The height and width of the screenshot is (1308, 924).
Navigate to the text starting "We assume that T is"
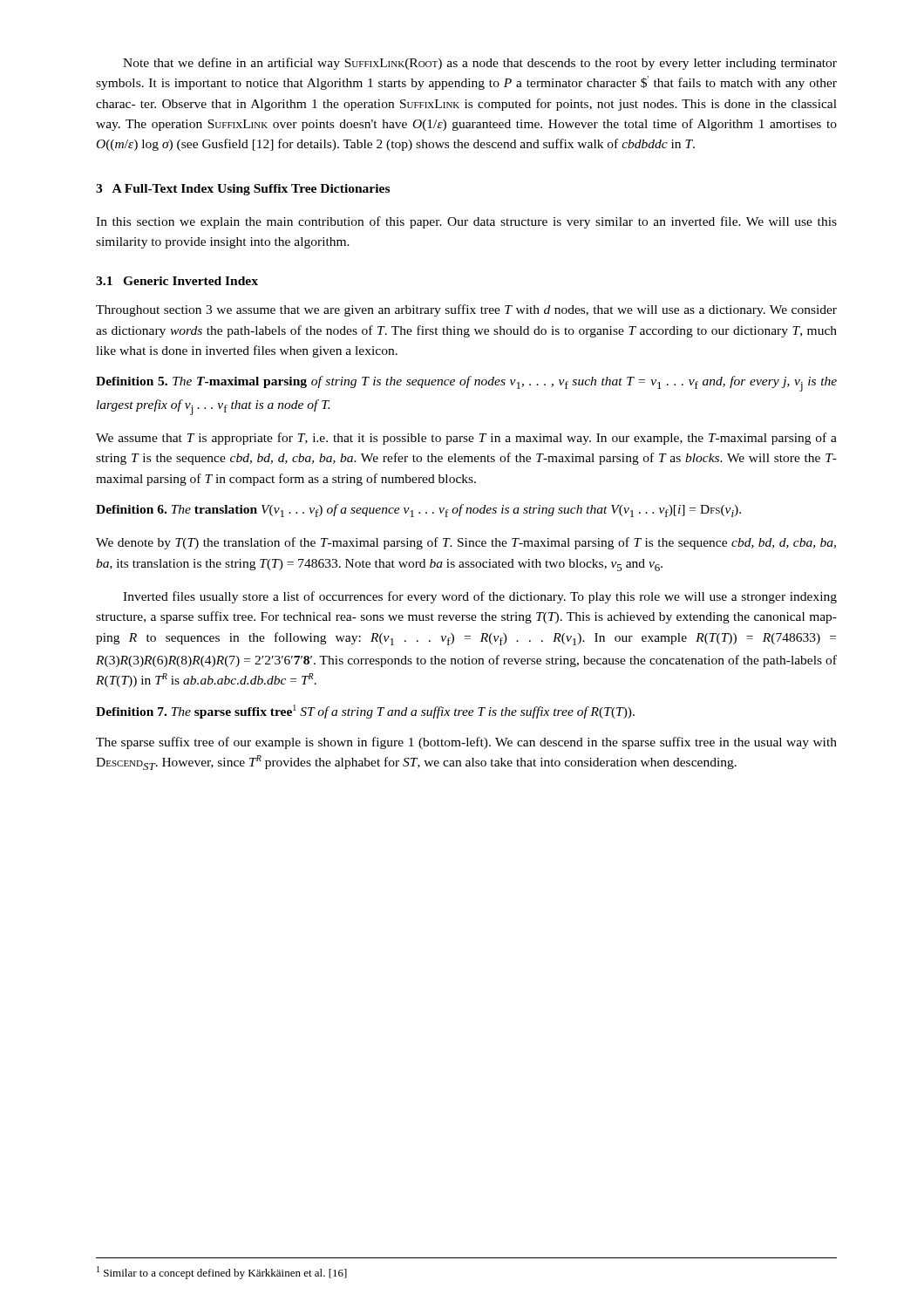[x=466, y=458]
